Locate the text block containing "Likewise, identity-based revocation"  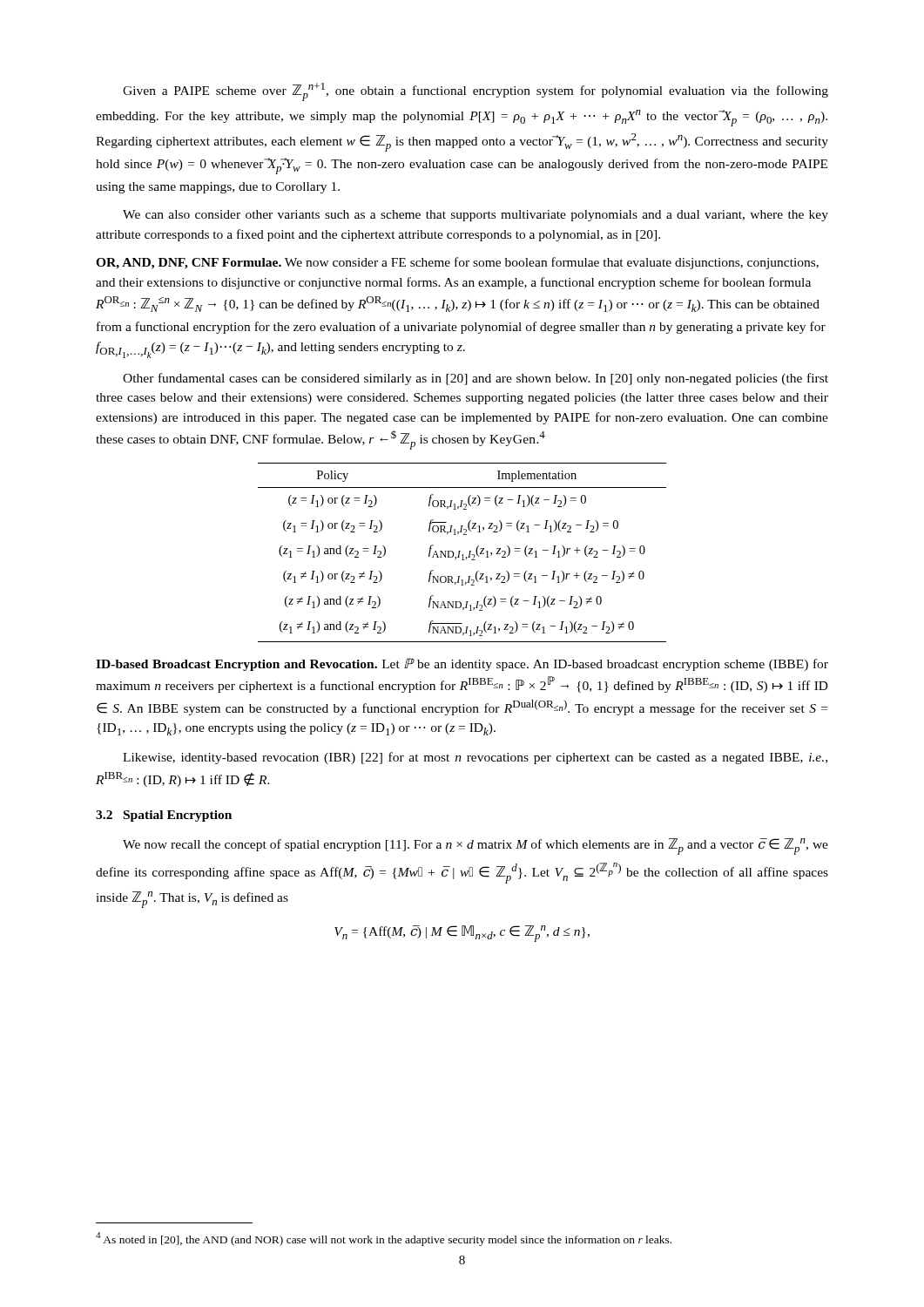(x=462, y=769)
